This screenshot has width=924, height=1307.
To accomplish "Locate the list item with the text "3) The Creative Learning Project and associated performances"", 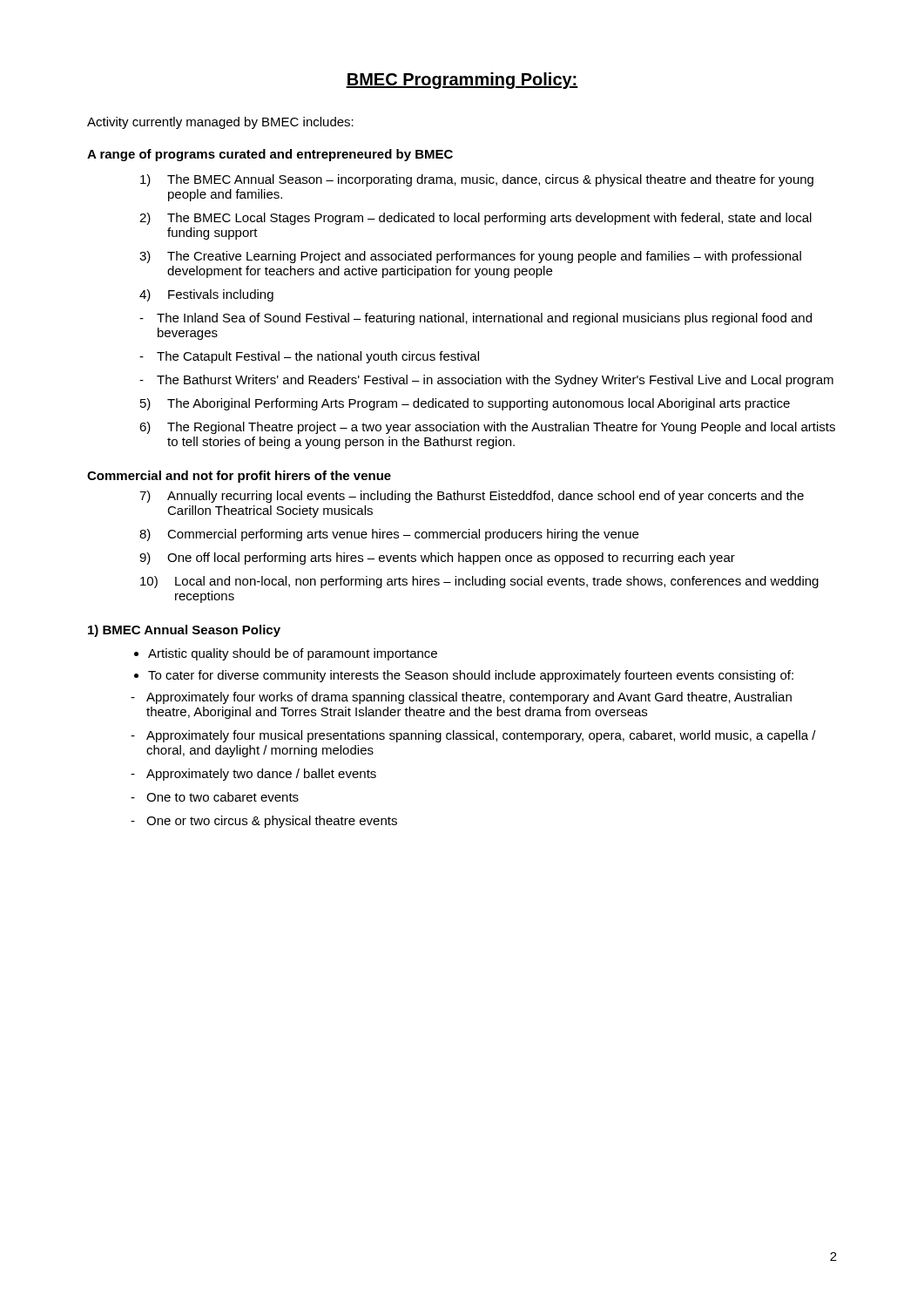I will click(x=488, y=263).
